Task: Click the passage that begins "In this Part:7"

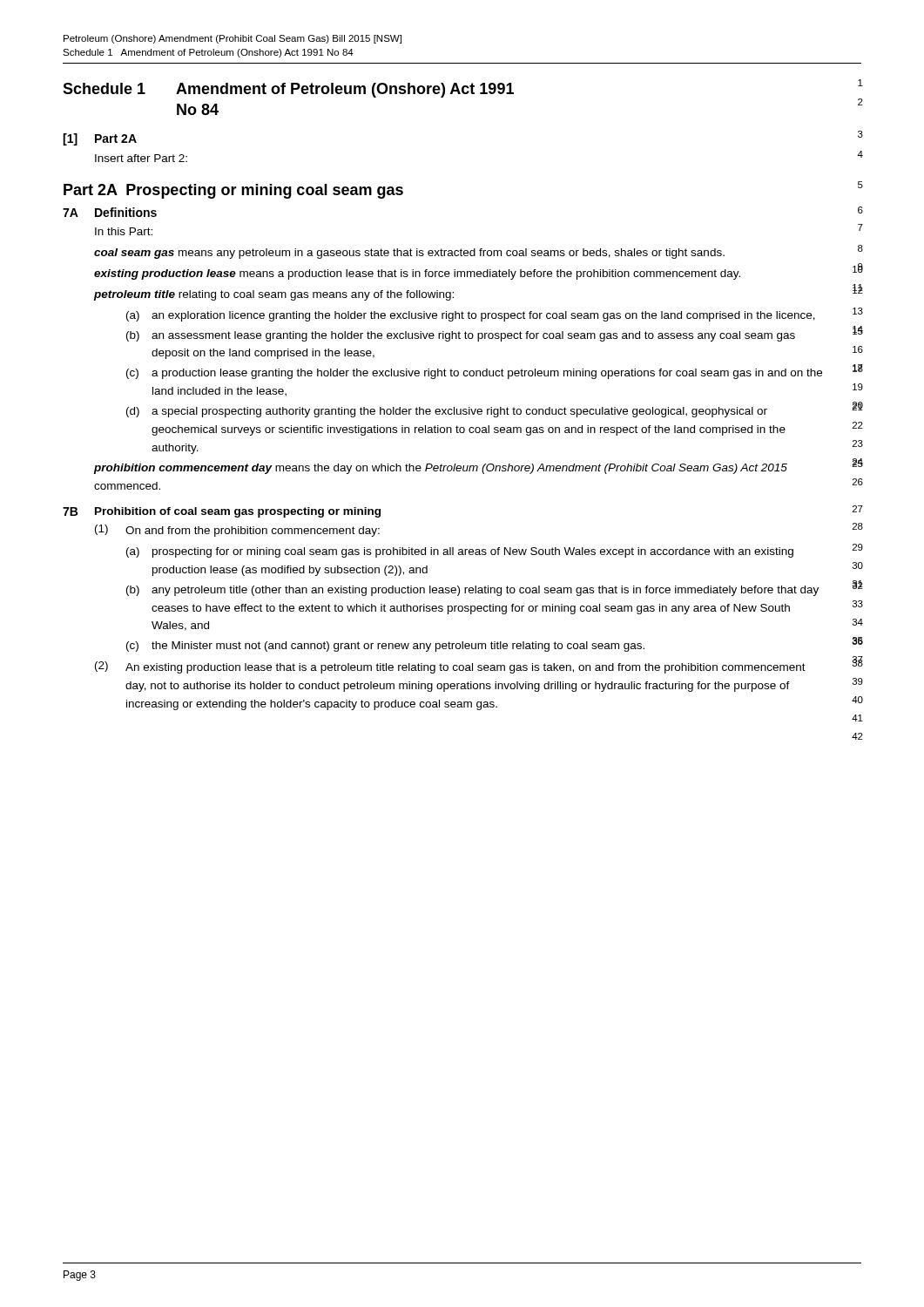Action: (x=460, y=359)
